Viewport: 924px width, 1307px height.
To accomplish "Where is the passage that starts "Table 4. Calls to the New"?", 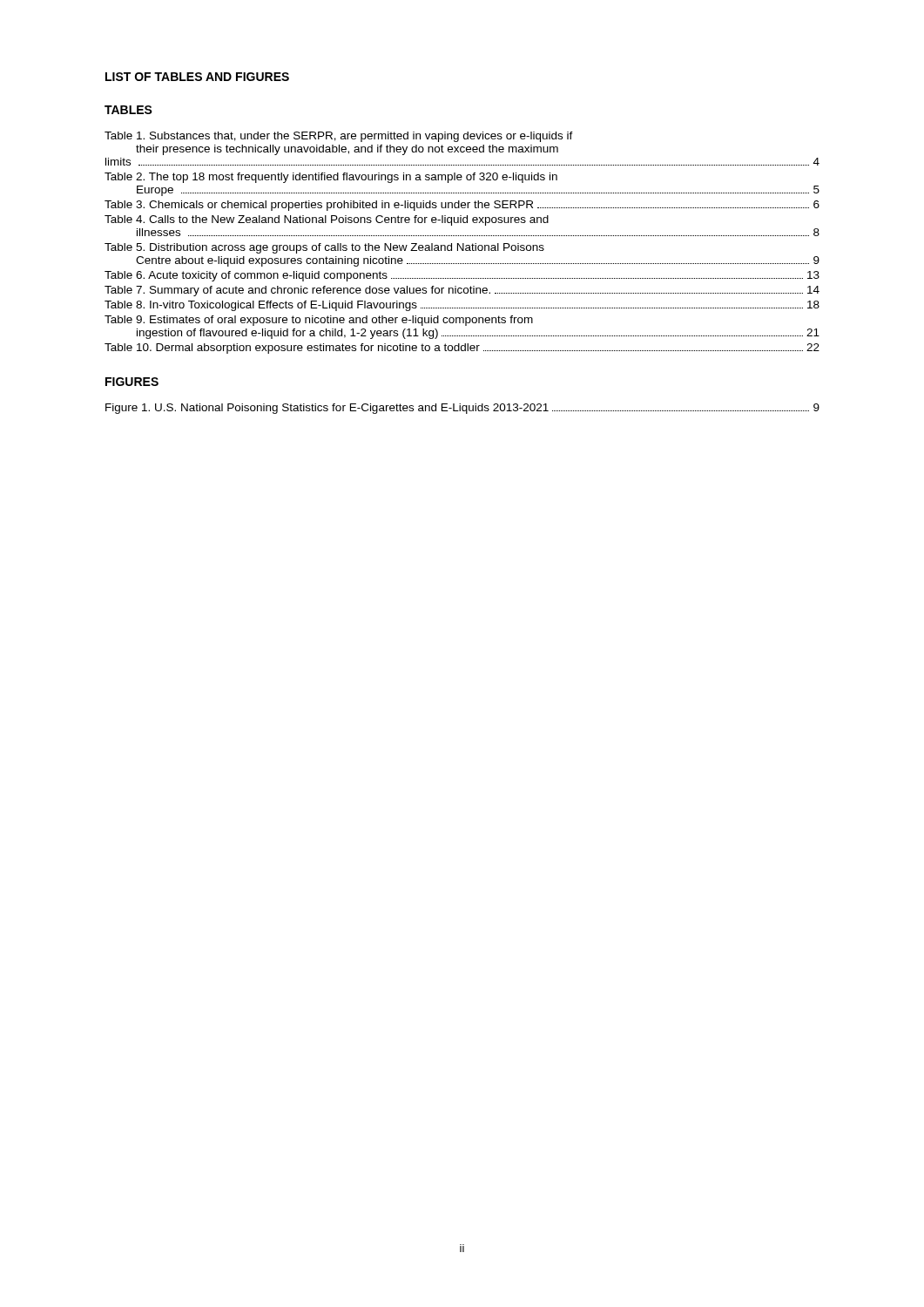I will click(462, 226).
